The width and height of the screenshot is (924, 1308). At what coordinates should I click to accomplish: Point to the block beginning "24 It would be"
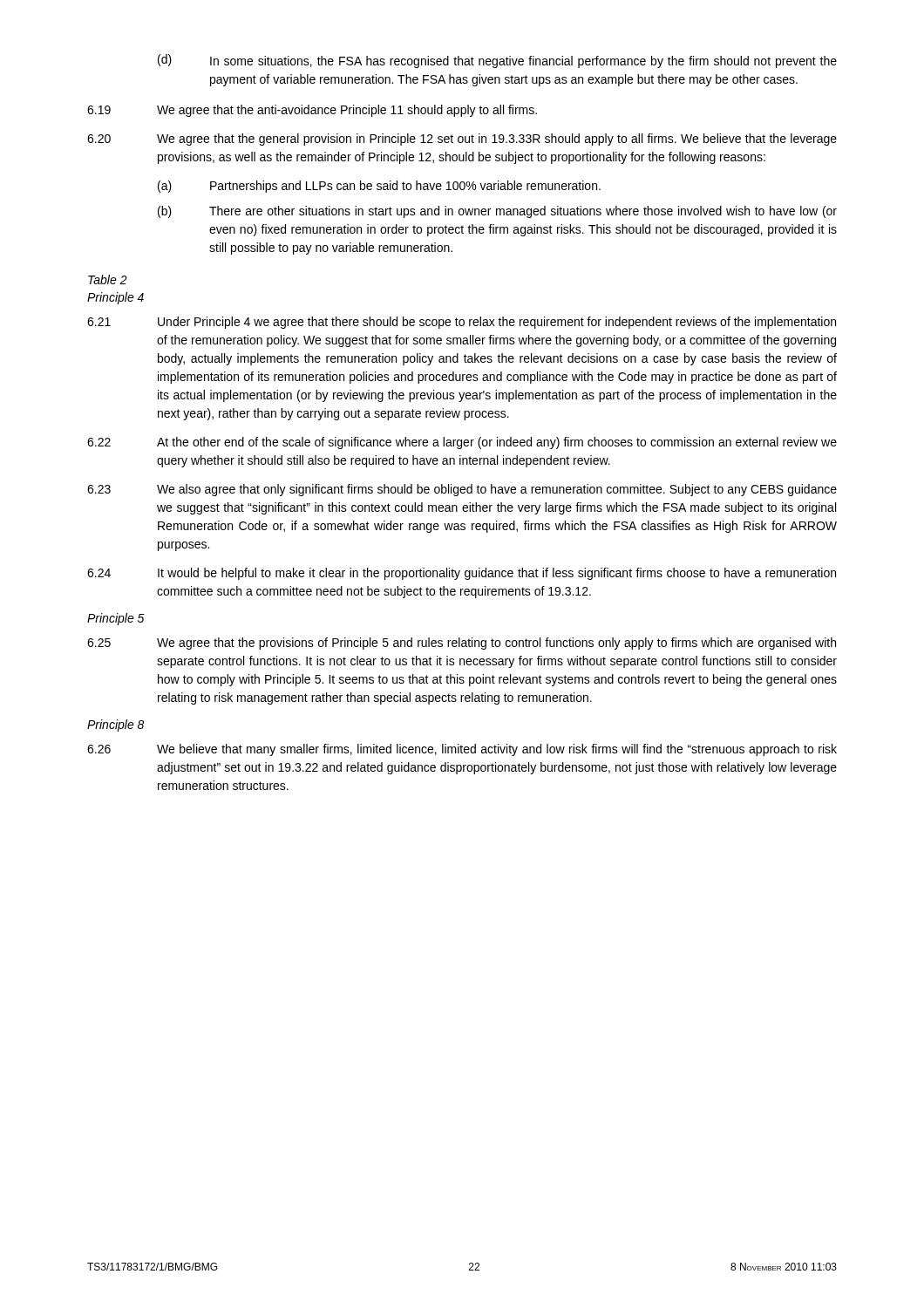(x=462, y=582)
